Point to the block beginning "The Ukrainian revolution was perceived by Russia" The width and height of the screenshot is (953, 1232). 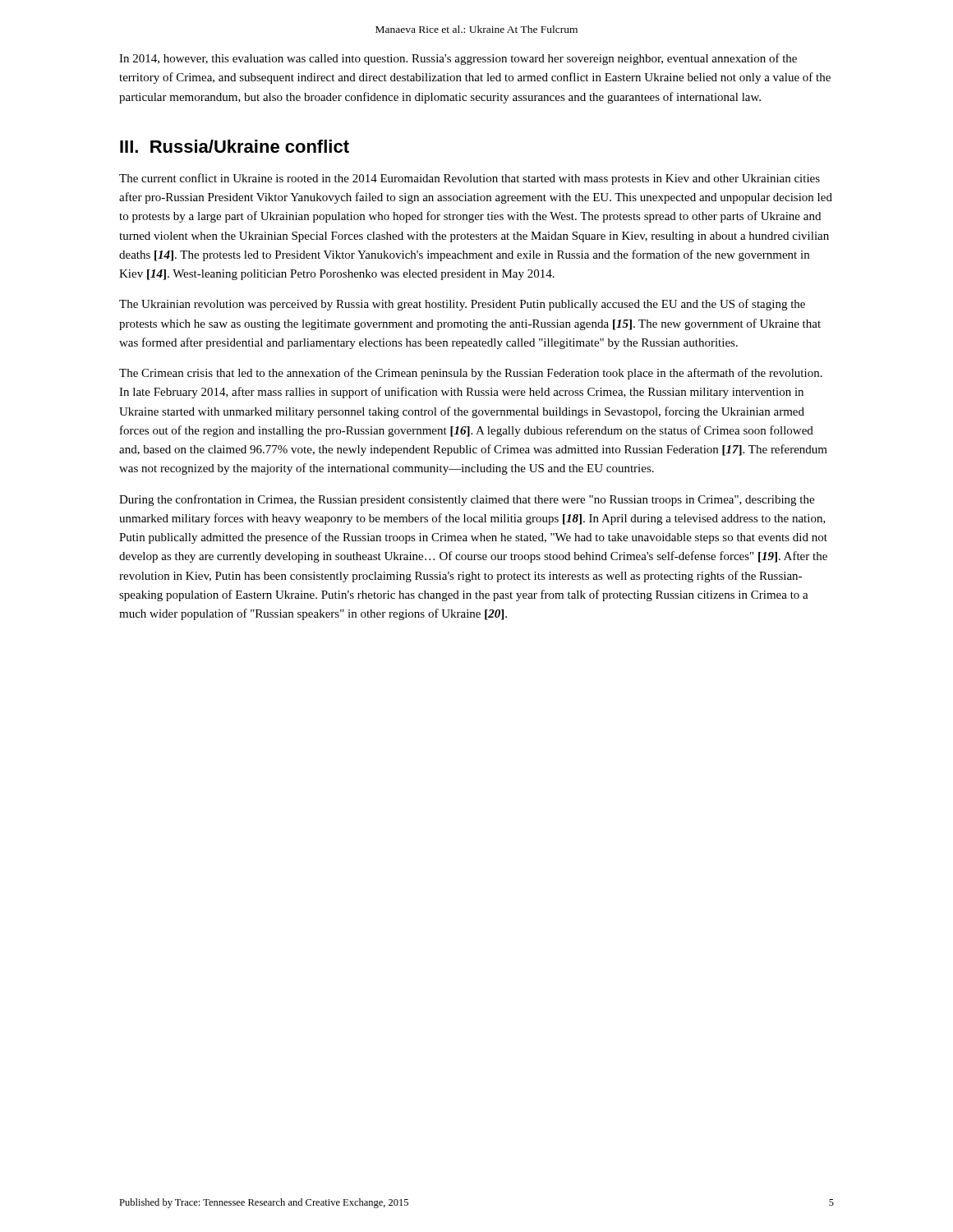tap(476, 324)
